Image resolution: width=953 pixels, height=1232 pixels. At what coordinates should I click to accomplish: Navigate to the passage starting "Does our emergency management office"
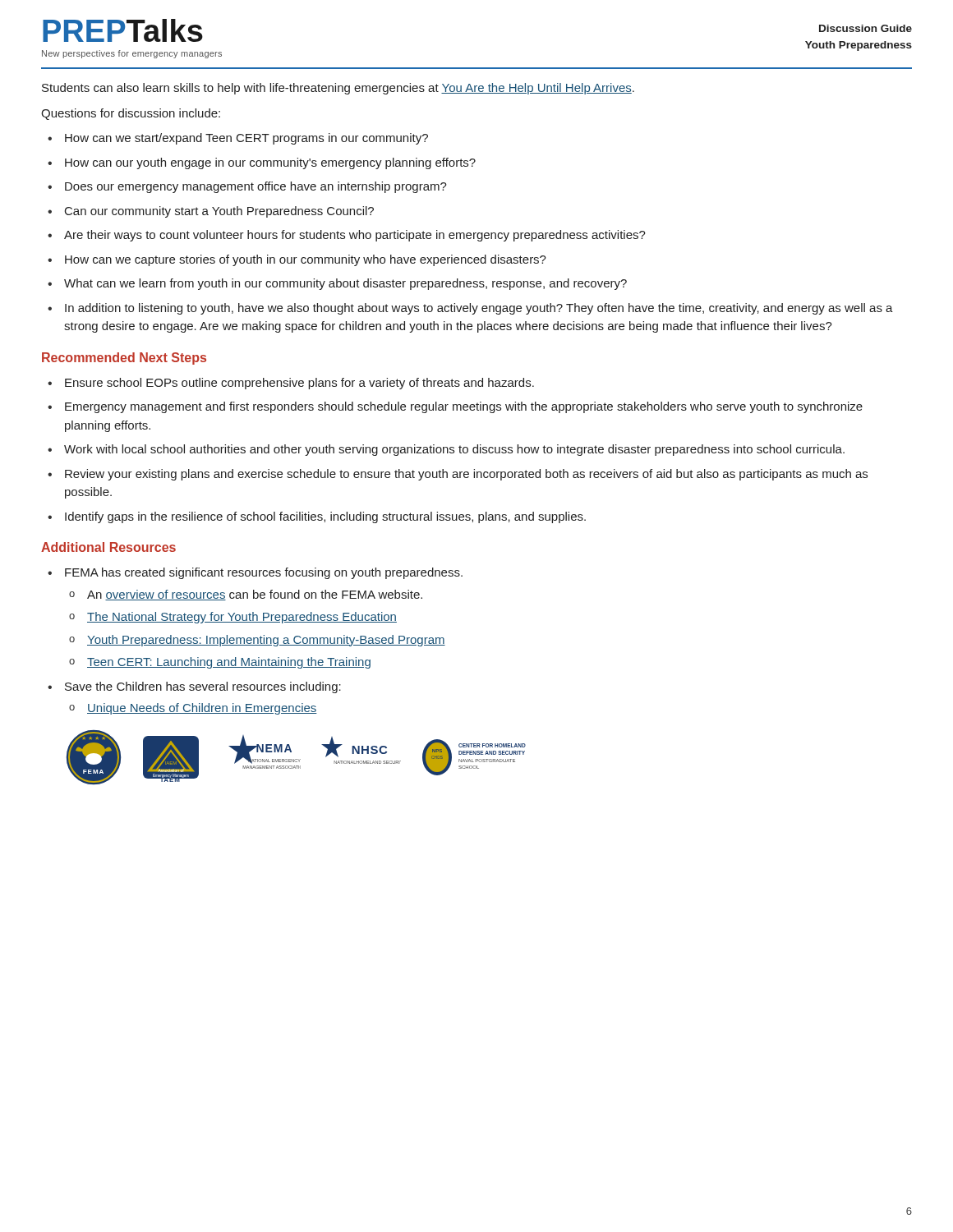(255, 186)
